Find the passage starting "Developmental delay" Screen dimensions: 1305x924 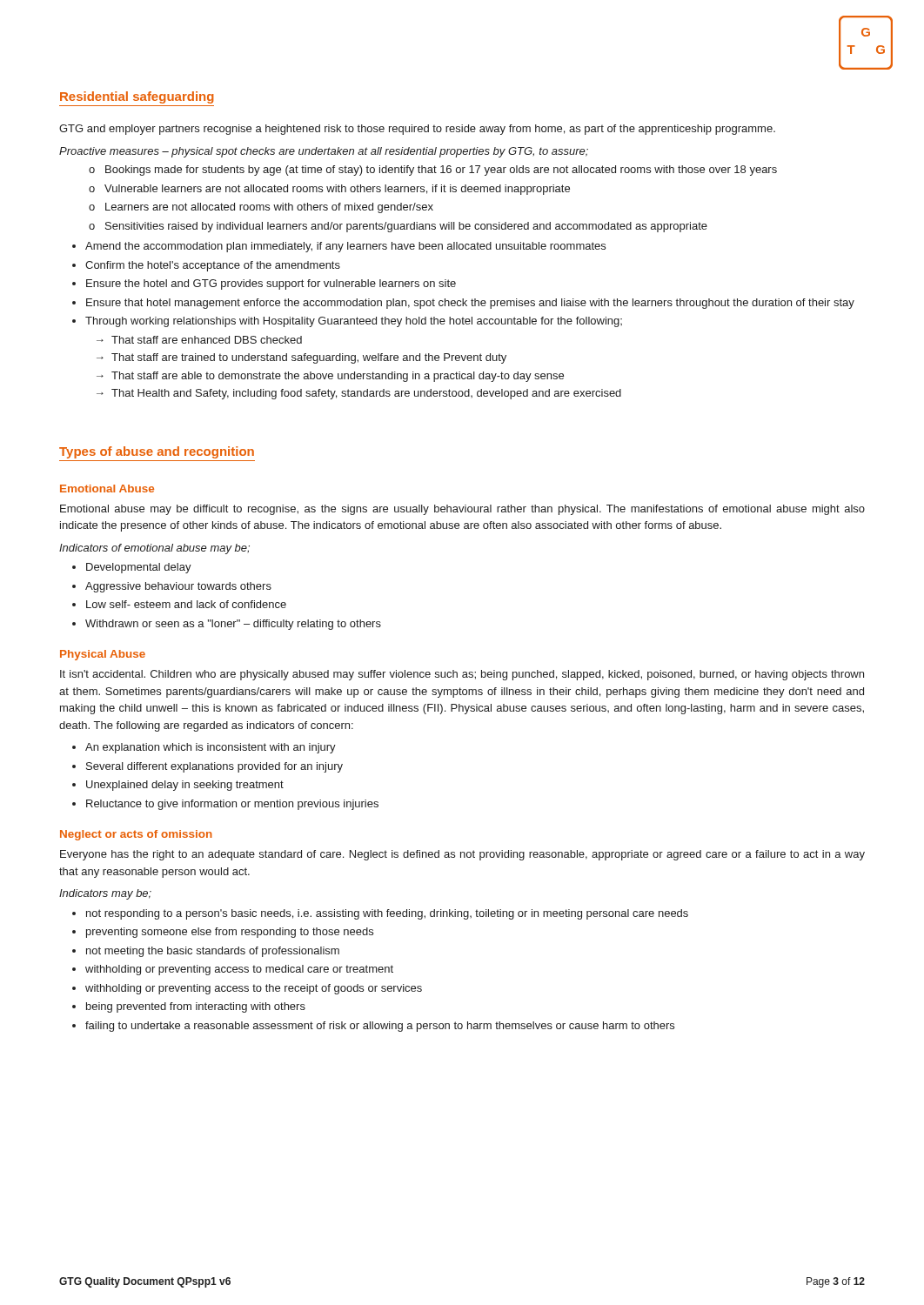click(138, 567)
